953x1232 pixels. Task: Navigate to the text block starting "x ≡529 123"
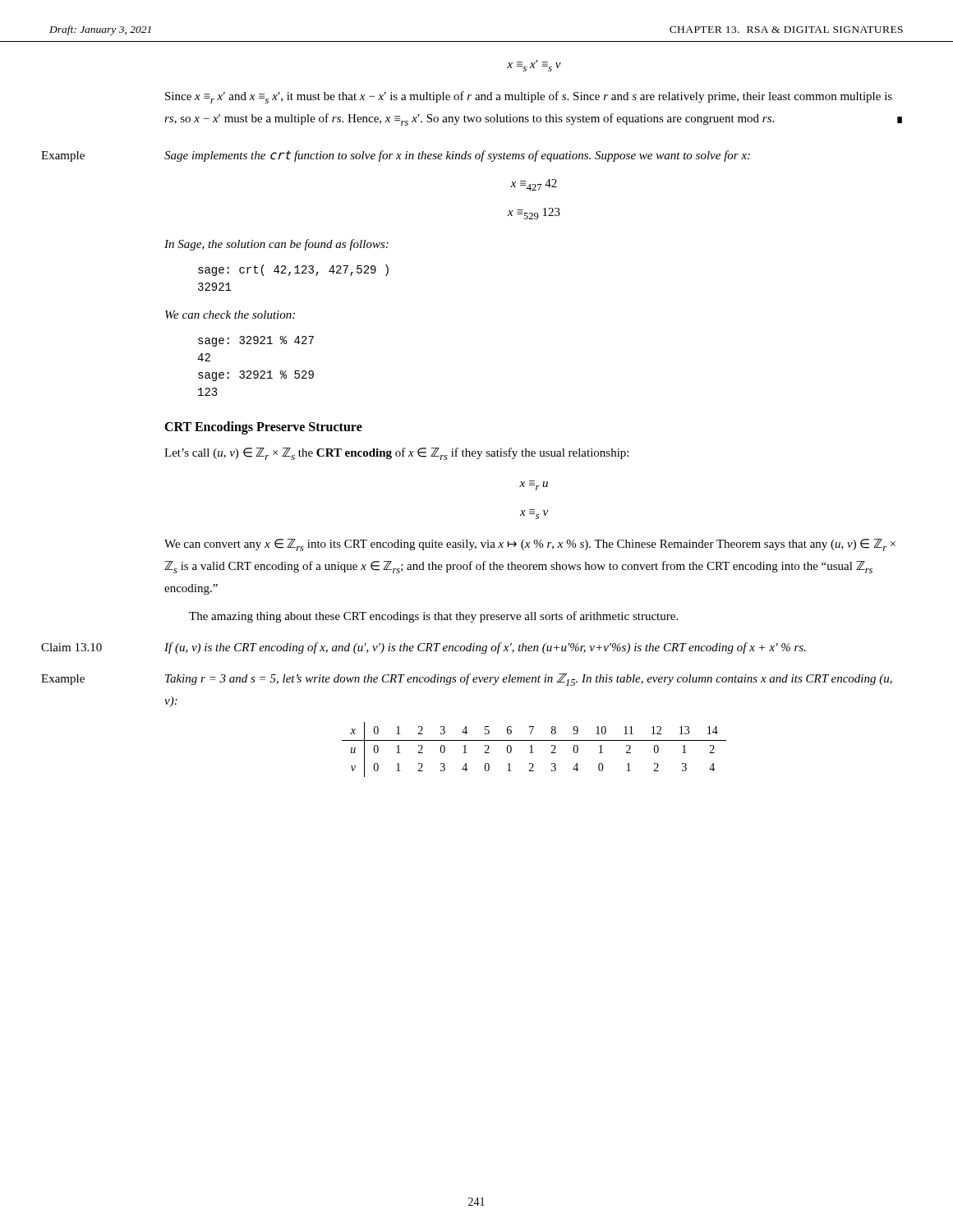[x=534, y=214]
